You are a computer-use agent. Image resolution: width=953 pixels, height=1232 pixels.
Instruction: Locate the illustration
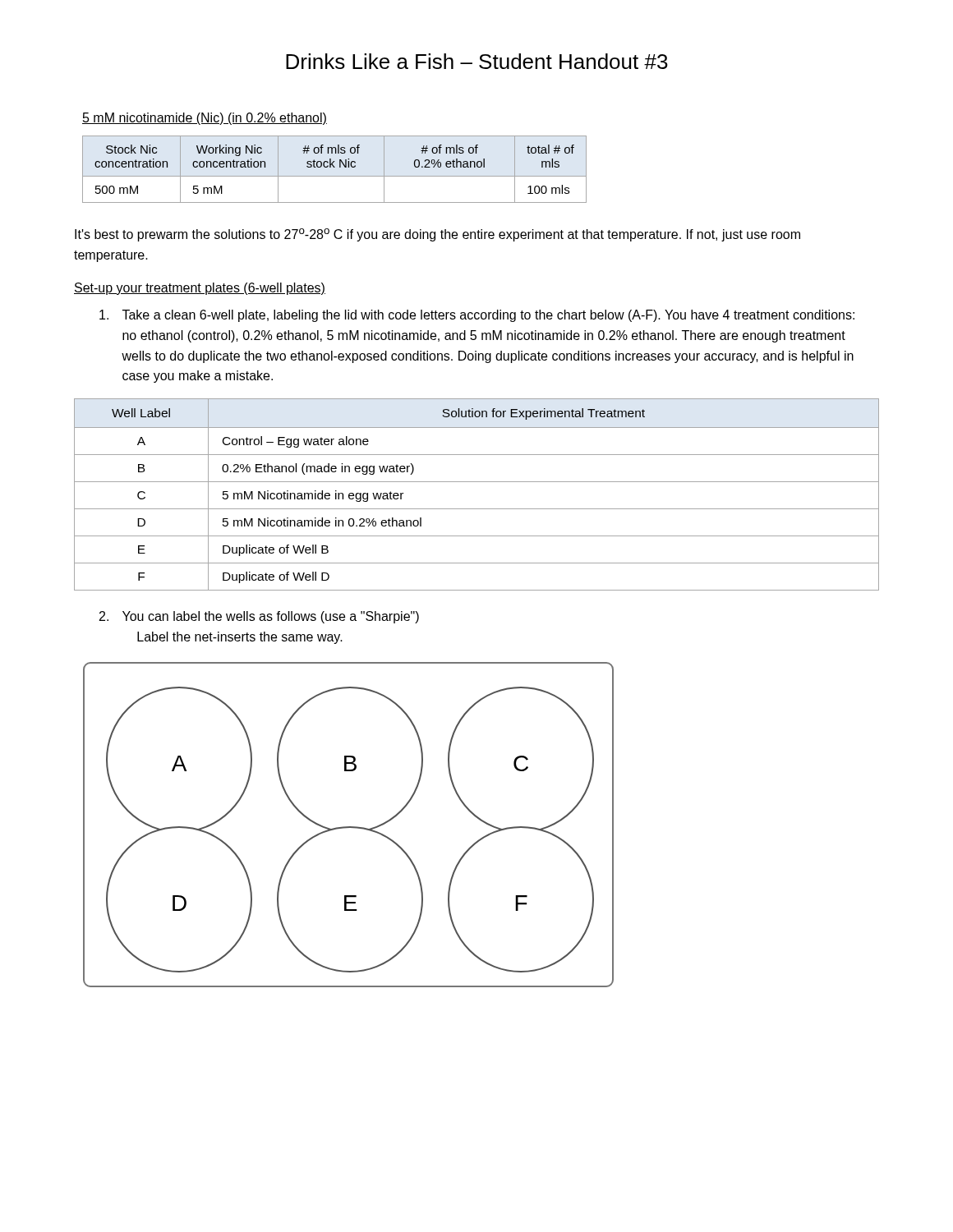[x=481, y=827]
